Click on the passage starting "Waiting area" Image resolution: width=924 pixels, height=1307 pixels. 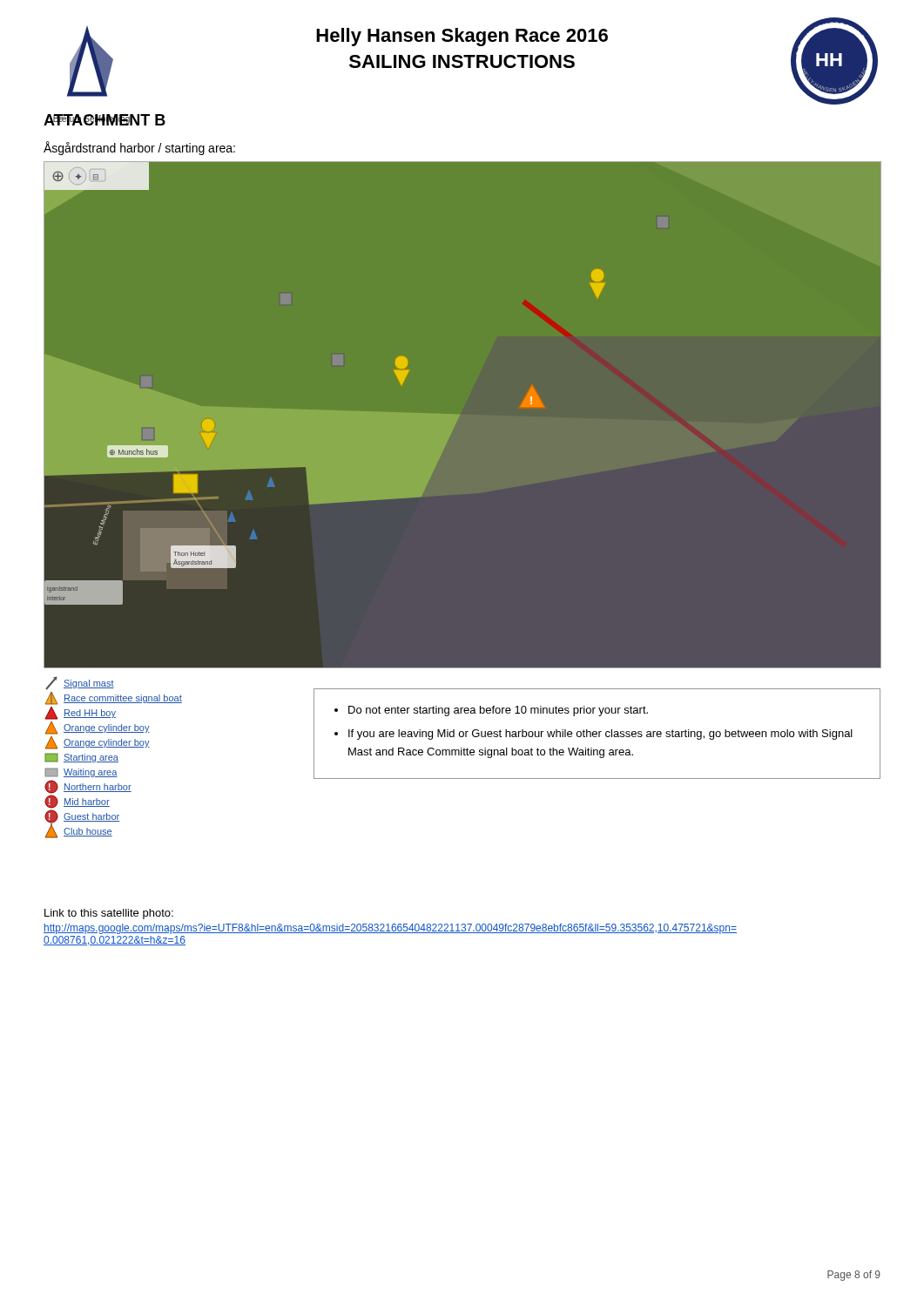click(x=80, y=772)
